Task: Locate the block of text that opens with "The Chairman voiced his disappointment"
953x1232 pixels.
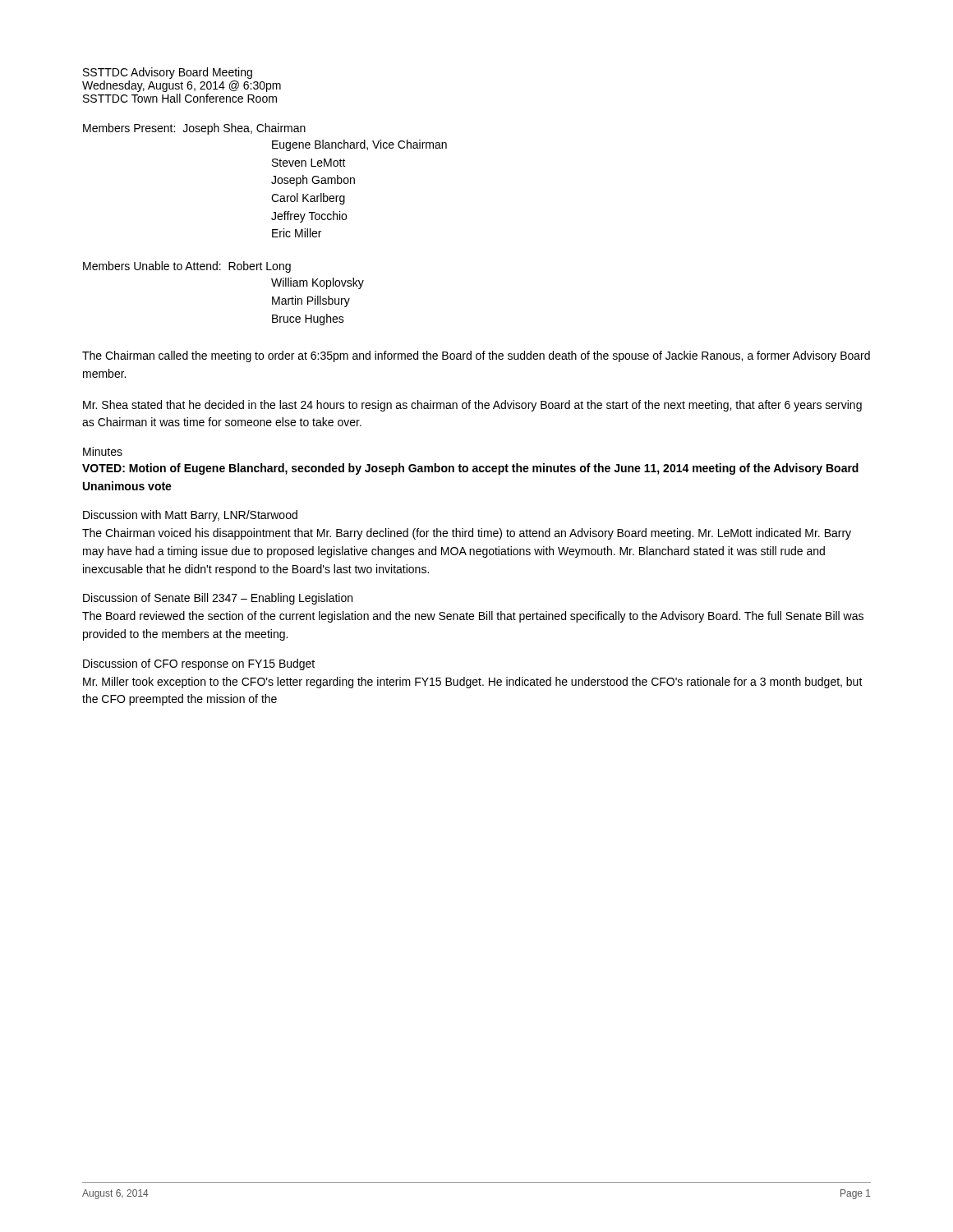Action: [467, 551]
